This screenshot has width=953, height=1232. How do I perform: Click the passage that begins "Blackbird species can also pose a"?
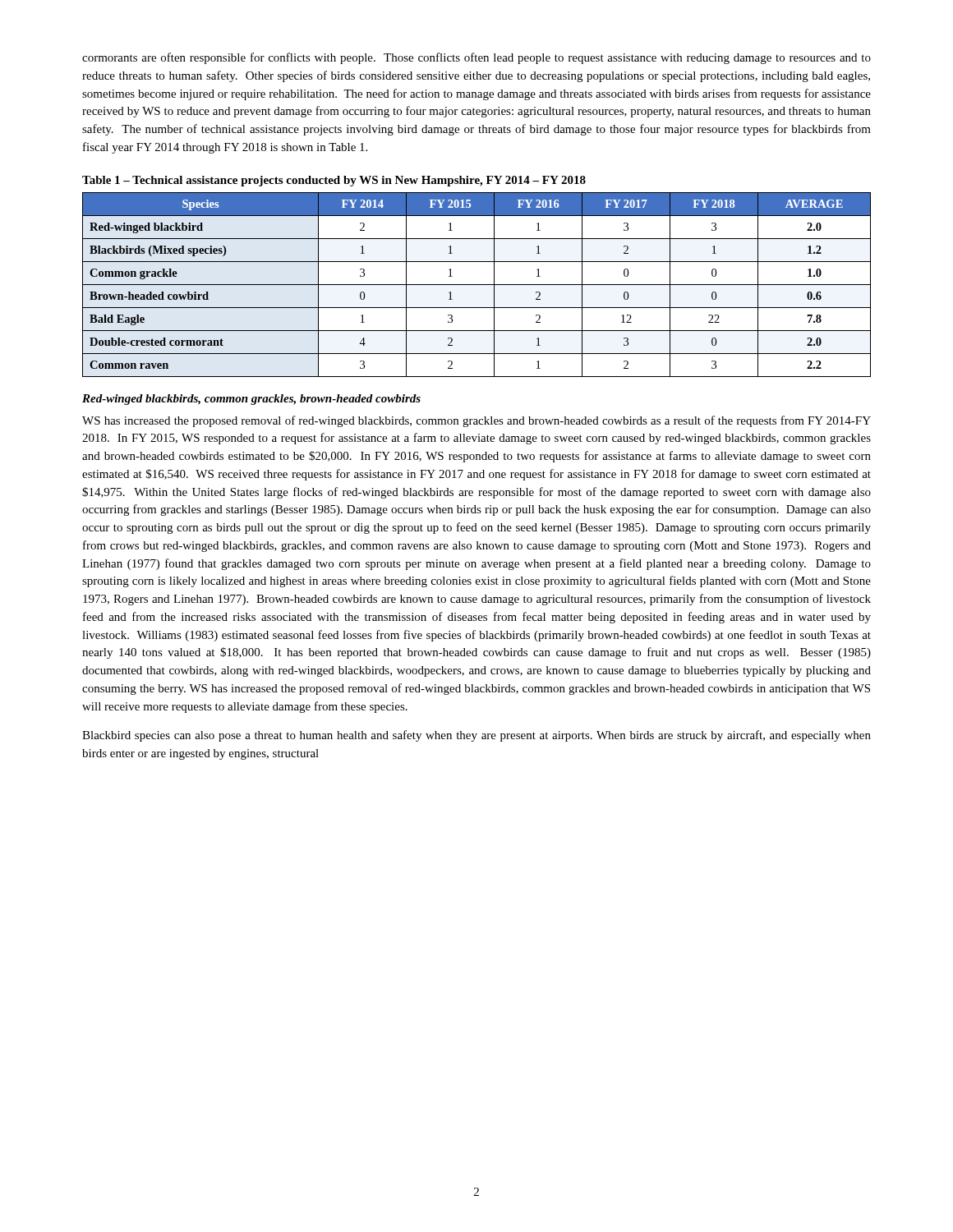pyautogui.click(x=476, y=744)
